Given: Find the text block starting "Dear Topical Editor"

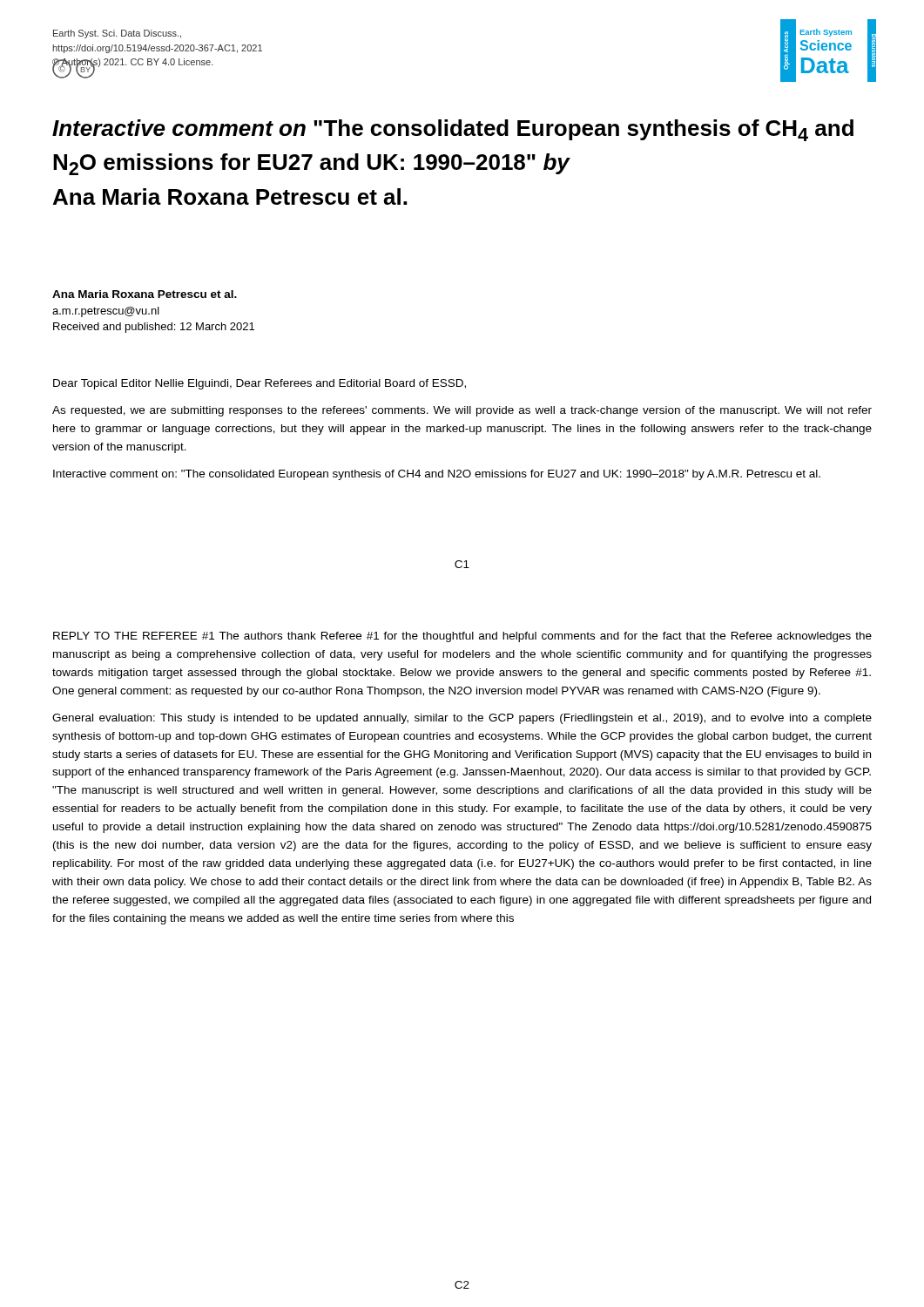Looking at the screenshot, I should tap(462, 384).
